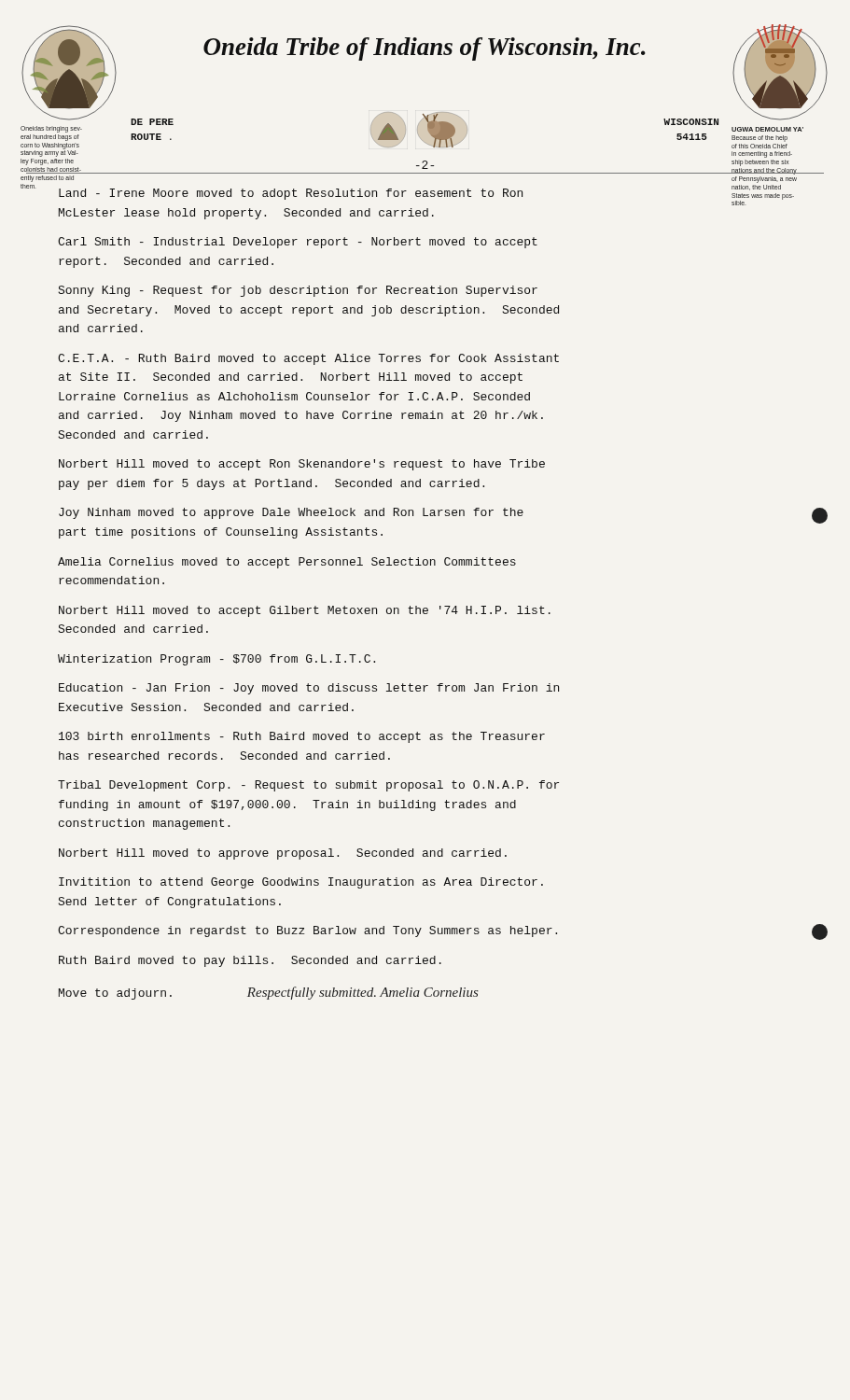Click the passage that begins "Joy Ninham moved to approve Dale Wheelock and"
This screenshot has height=1400, width=850.
coord(425,523)
